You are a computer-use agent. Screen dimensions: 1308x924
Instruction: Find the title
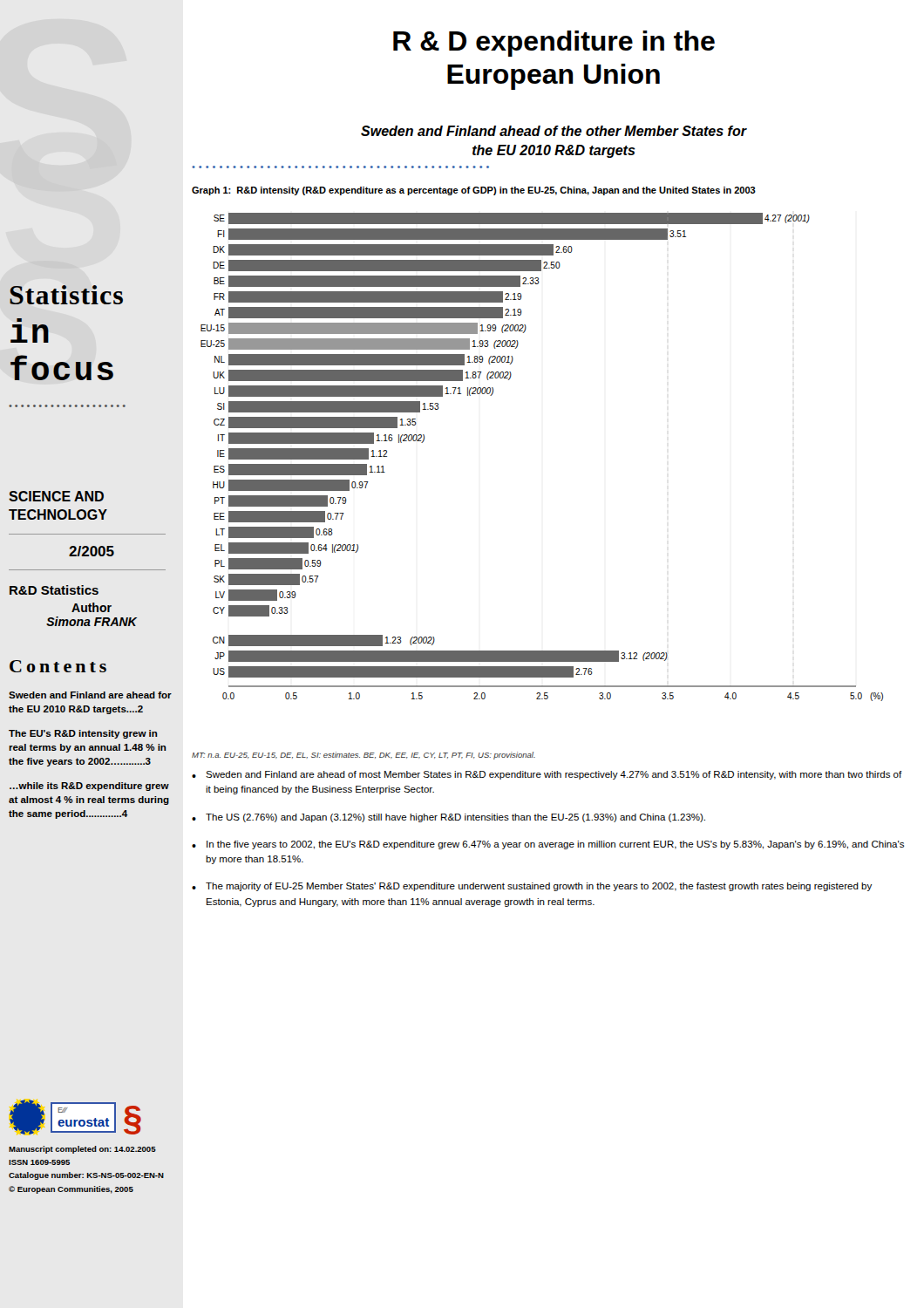tap(554, 58)
